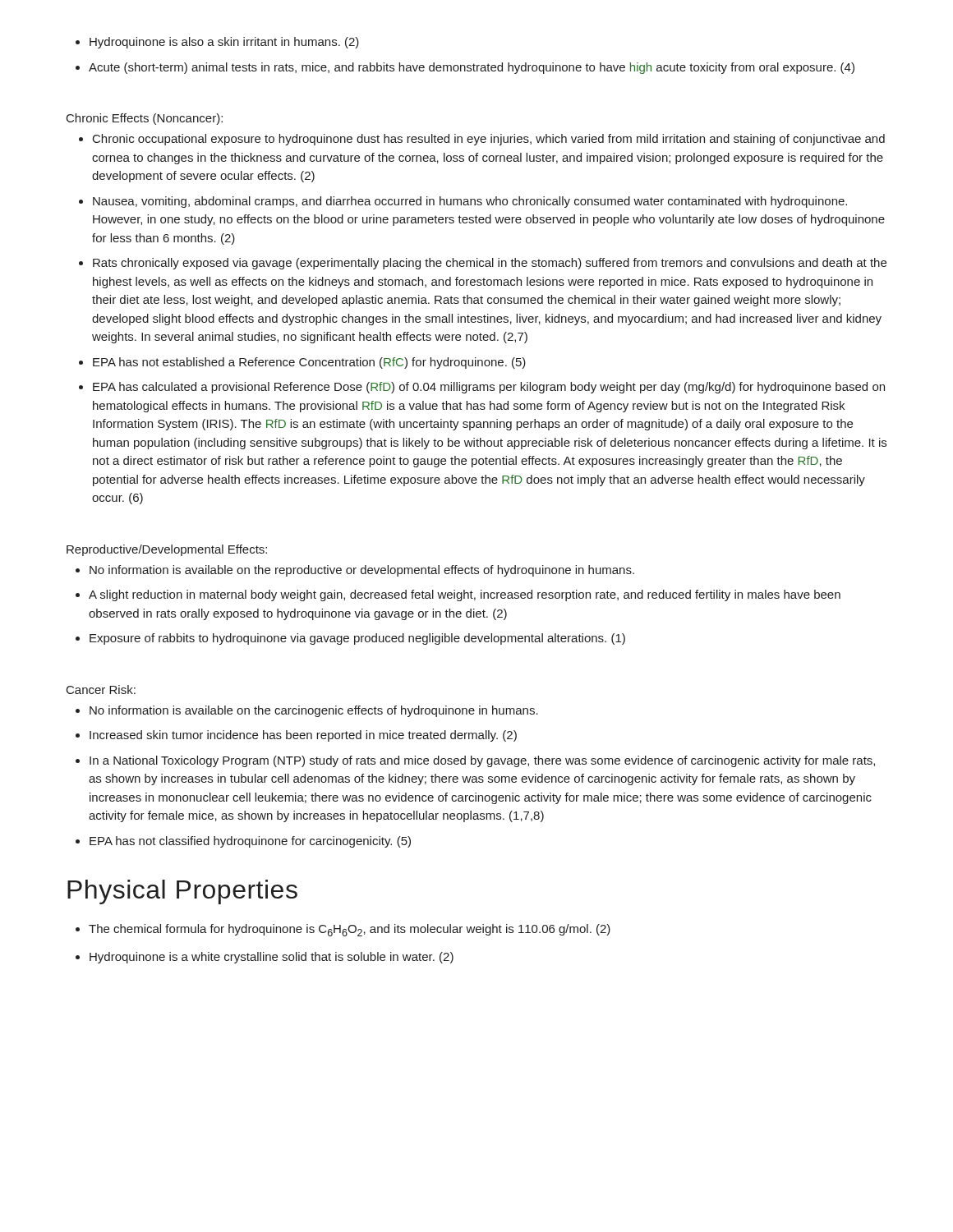Find the text block starting "Rats chronically exposed via gavage"
Viewport: 953px width, 1232px height.
tap(490, 299)
